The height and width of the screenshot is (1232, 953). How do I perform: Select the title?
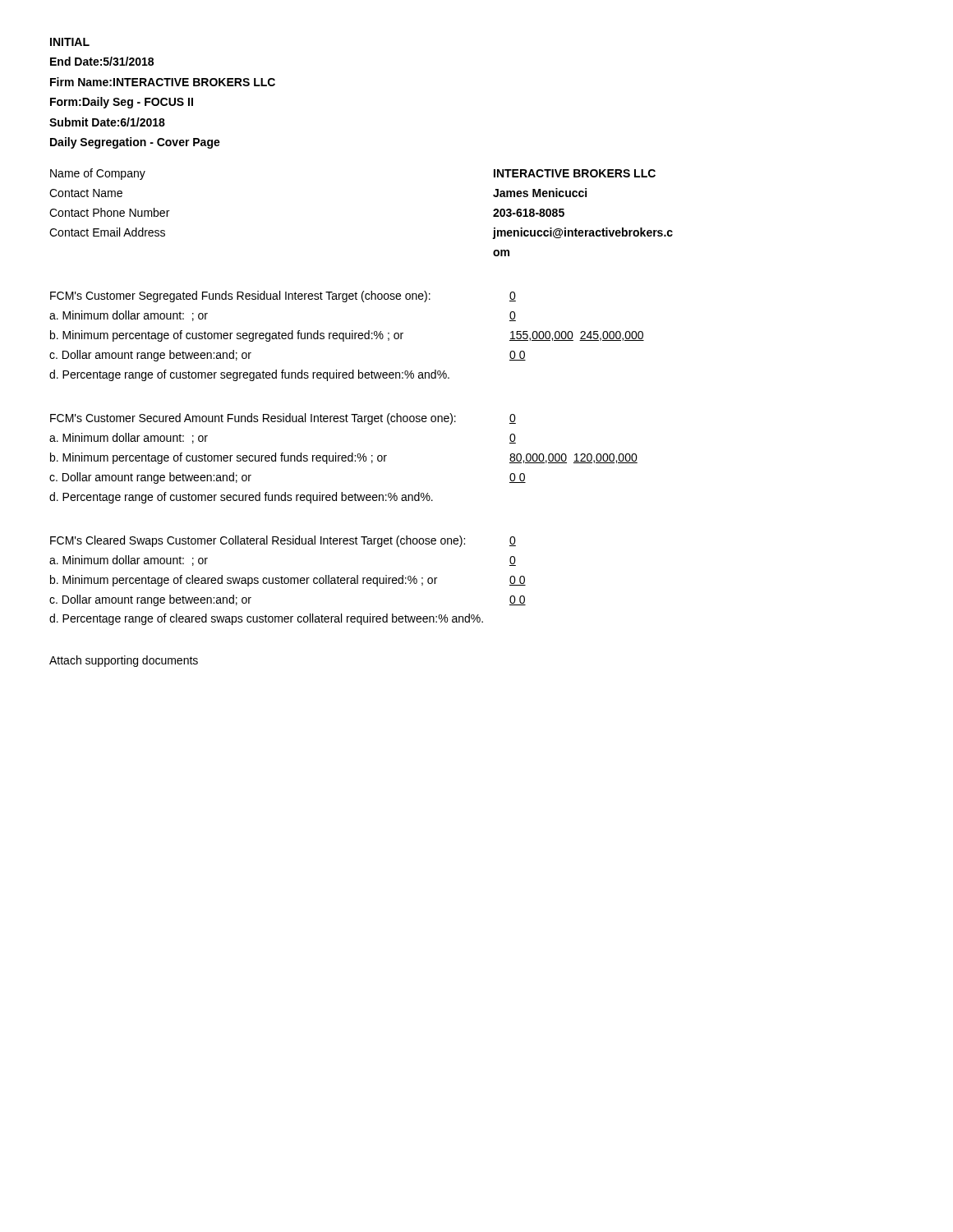pos(69,42)
